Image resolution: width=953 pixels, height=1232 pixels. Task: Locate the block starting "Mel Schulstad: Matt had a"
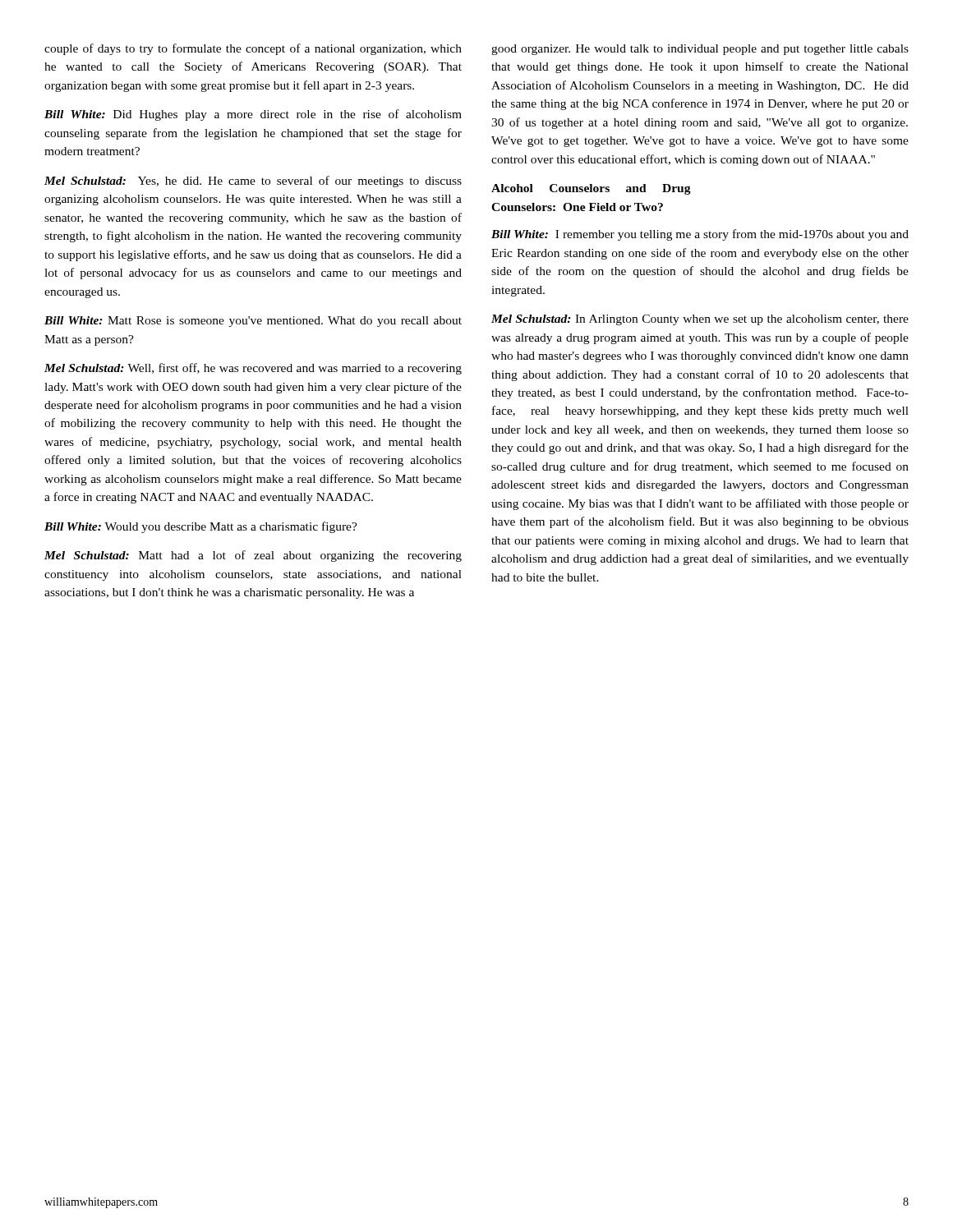point(253,573)
